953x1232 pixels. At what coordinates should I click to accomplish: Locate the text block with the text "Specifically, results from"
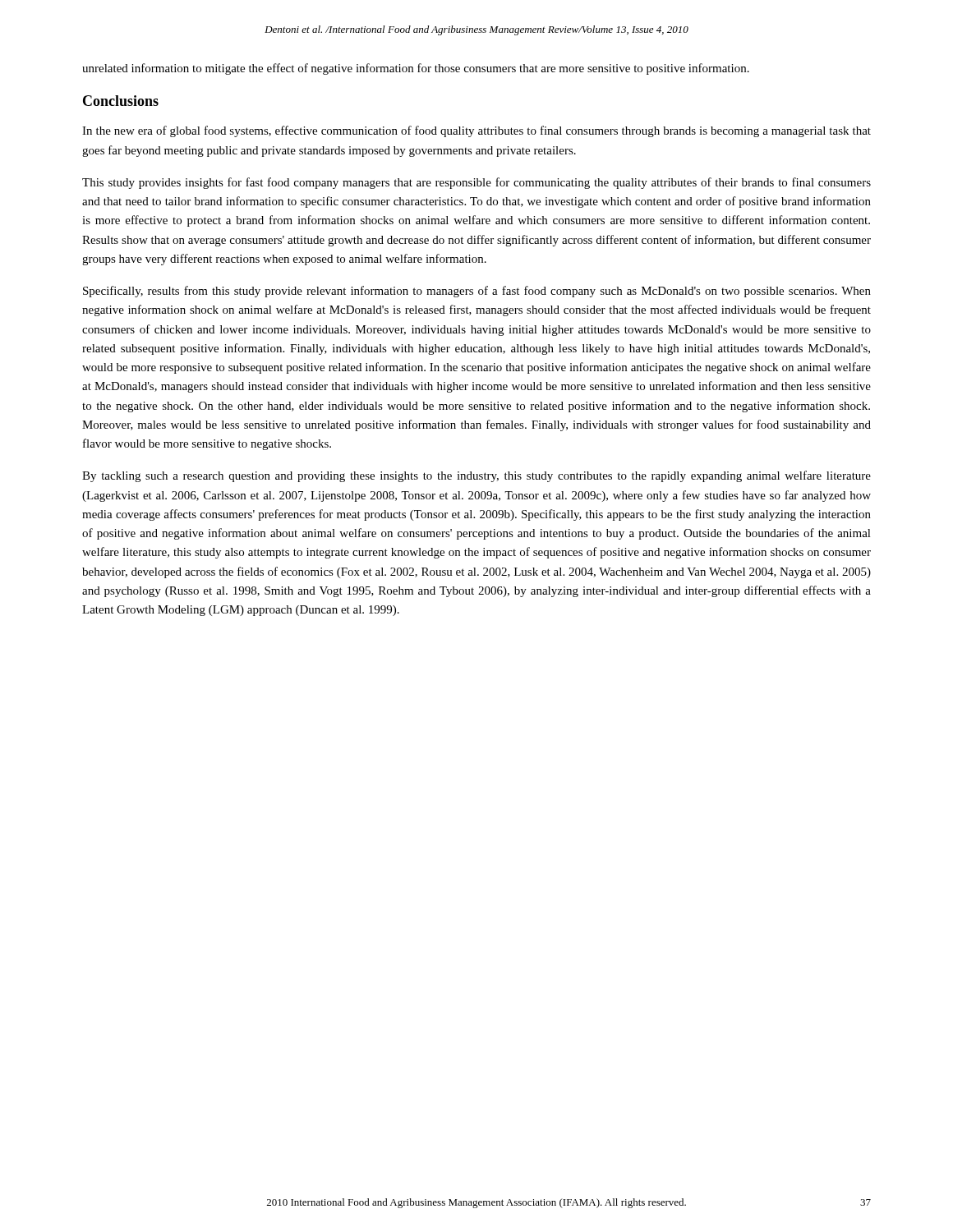(x=476, y=367)
